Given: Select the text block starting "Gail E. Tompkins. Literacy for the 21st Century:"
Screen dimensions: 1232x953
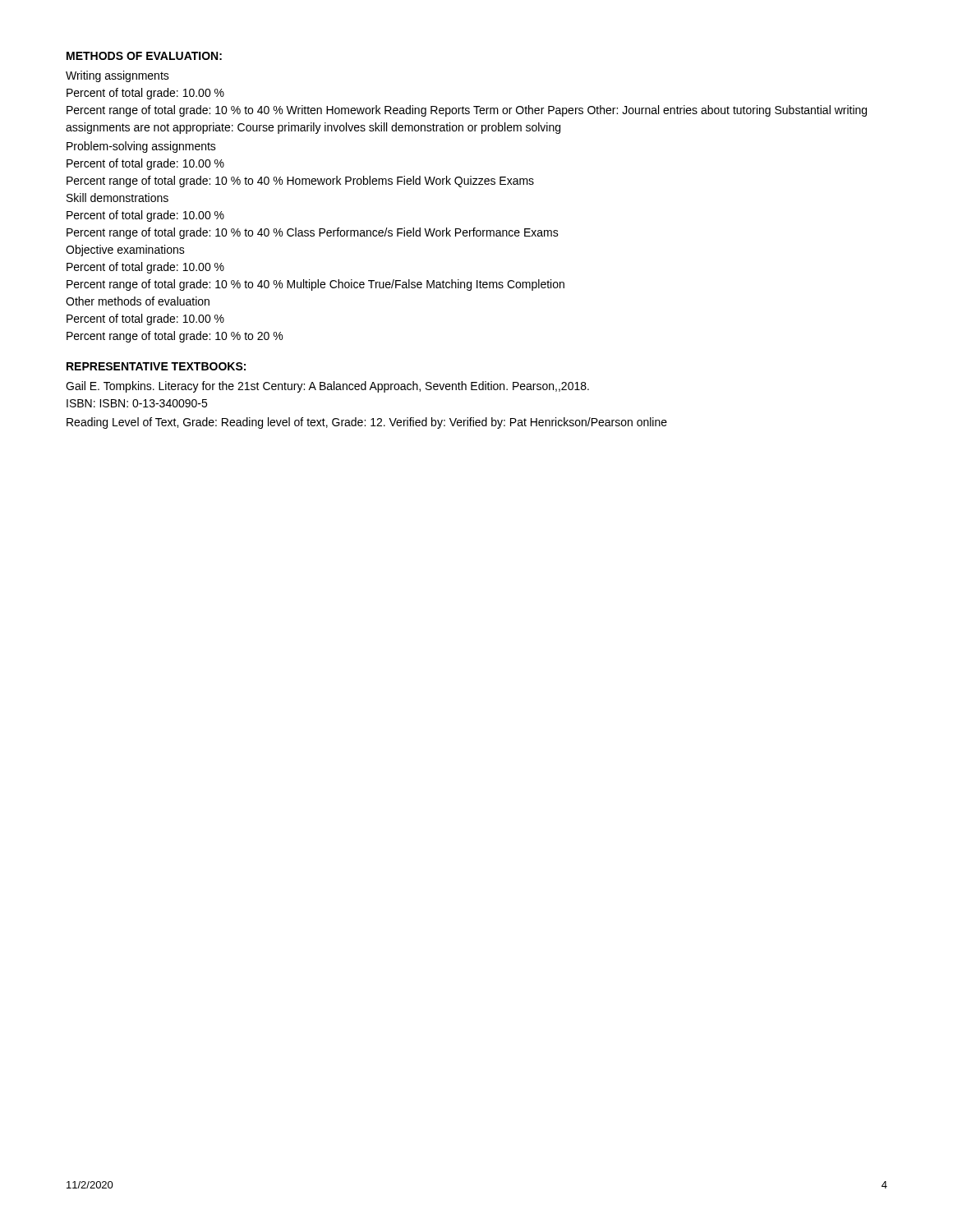Looking at the screenshot, I should tap(328, 386).
